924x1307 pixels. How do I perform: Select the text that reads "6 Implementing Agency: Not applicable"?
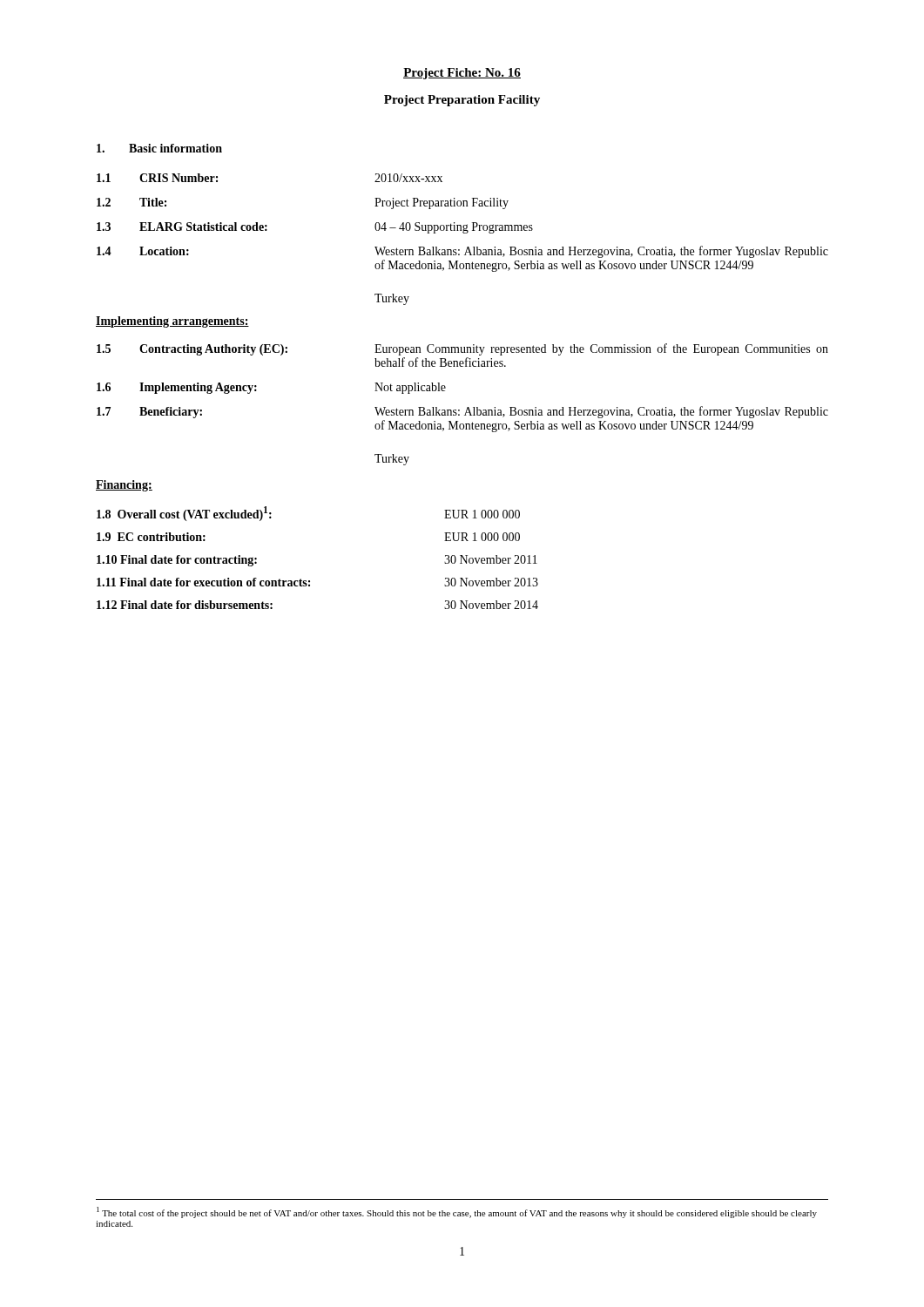pos(178,388)
